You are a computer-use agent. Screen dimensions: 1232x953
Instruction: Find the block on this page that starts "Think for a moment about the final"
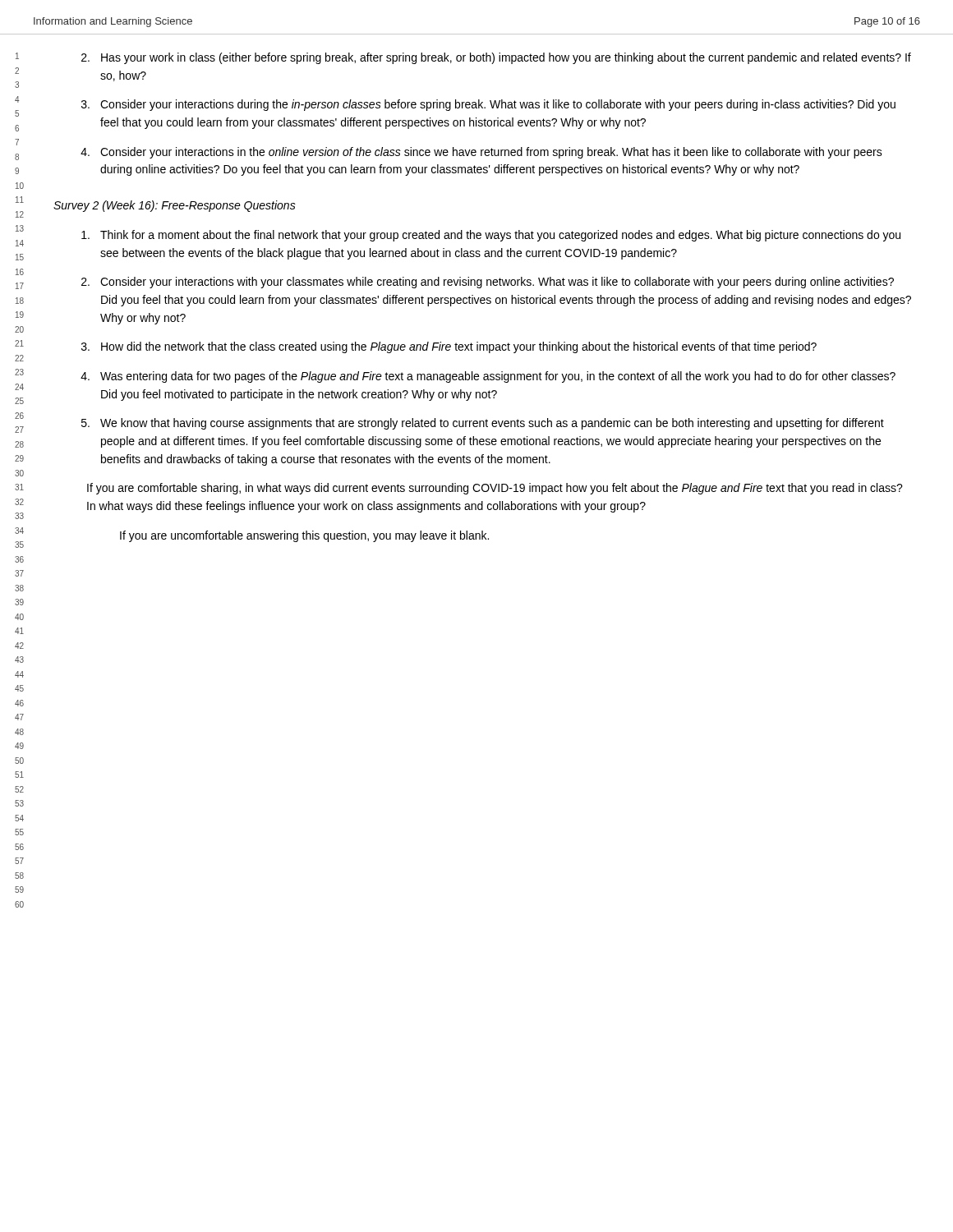click(x=483, y=244)
